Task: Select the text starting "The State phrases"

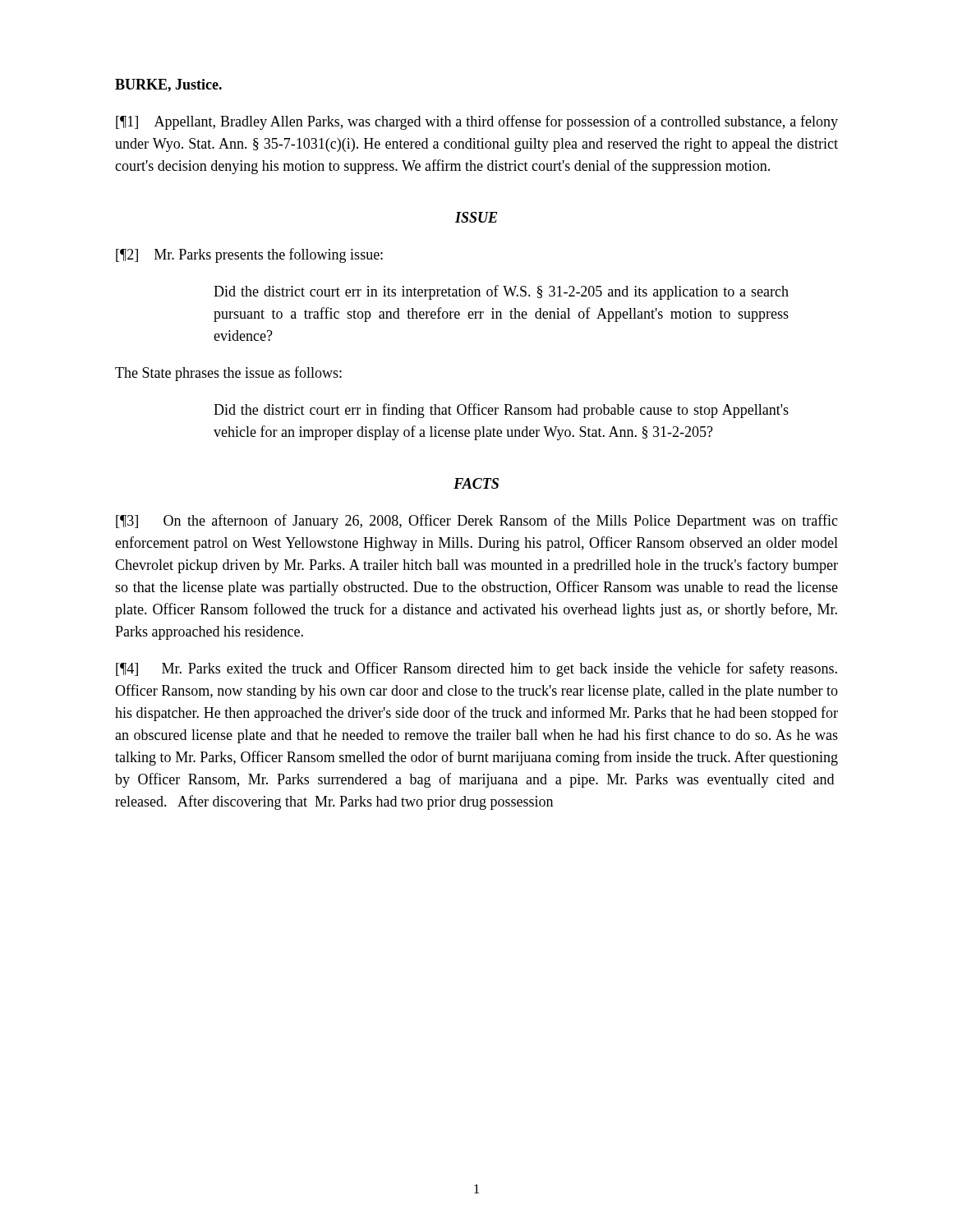Action: tap(229, 373)
